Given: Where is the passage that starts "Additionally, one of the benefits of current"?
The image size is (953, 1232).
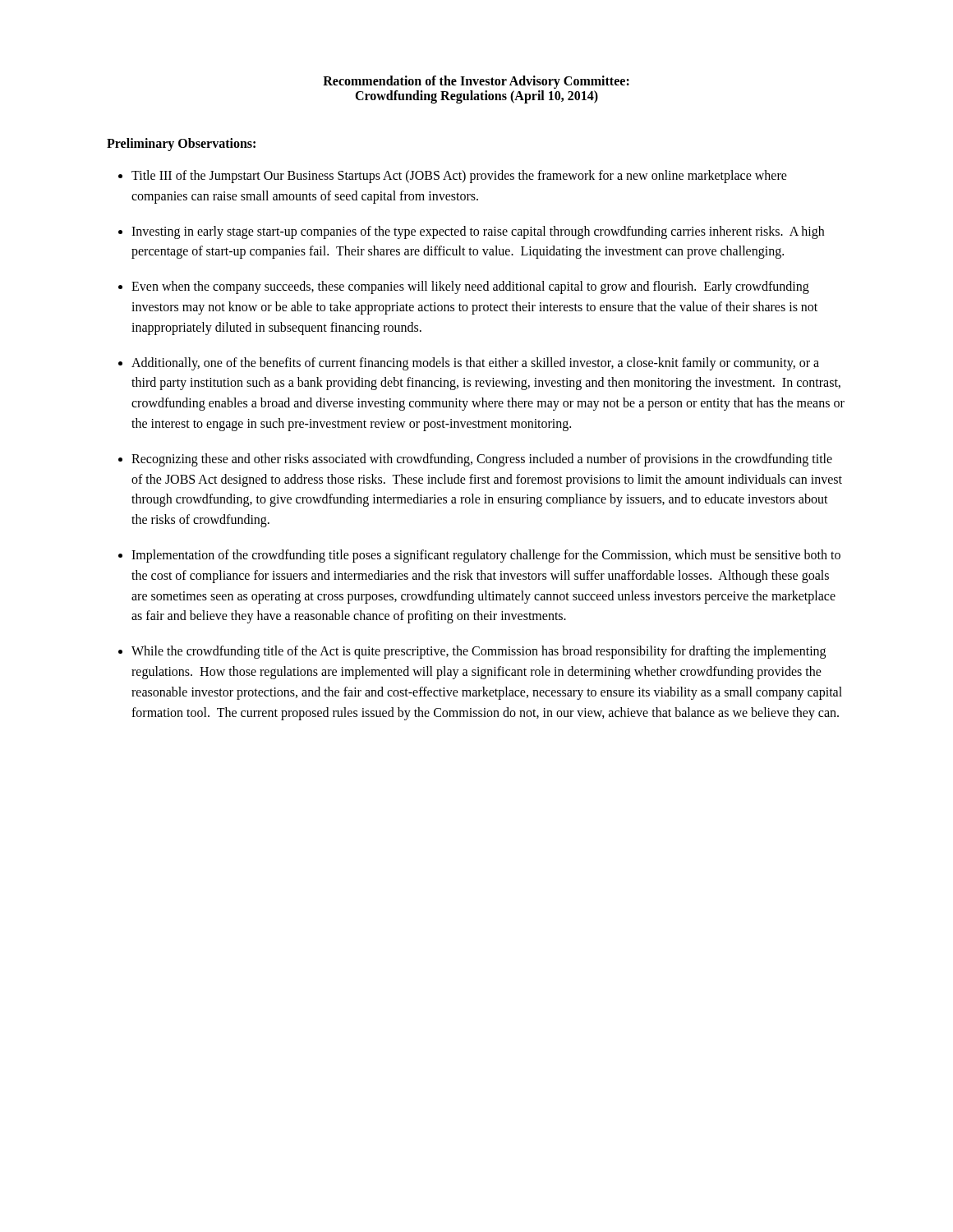Looking at the screenshot, I should pos(488,393).
